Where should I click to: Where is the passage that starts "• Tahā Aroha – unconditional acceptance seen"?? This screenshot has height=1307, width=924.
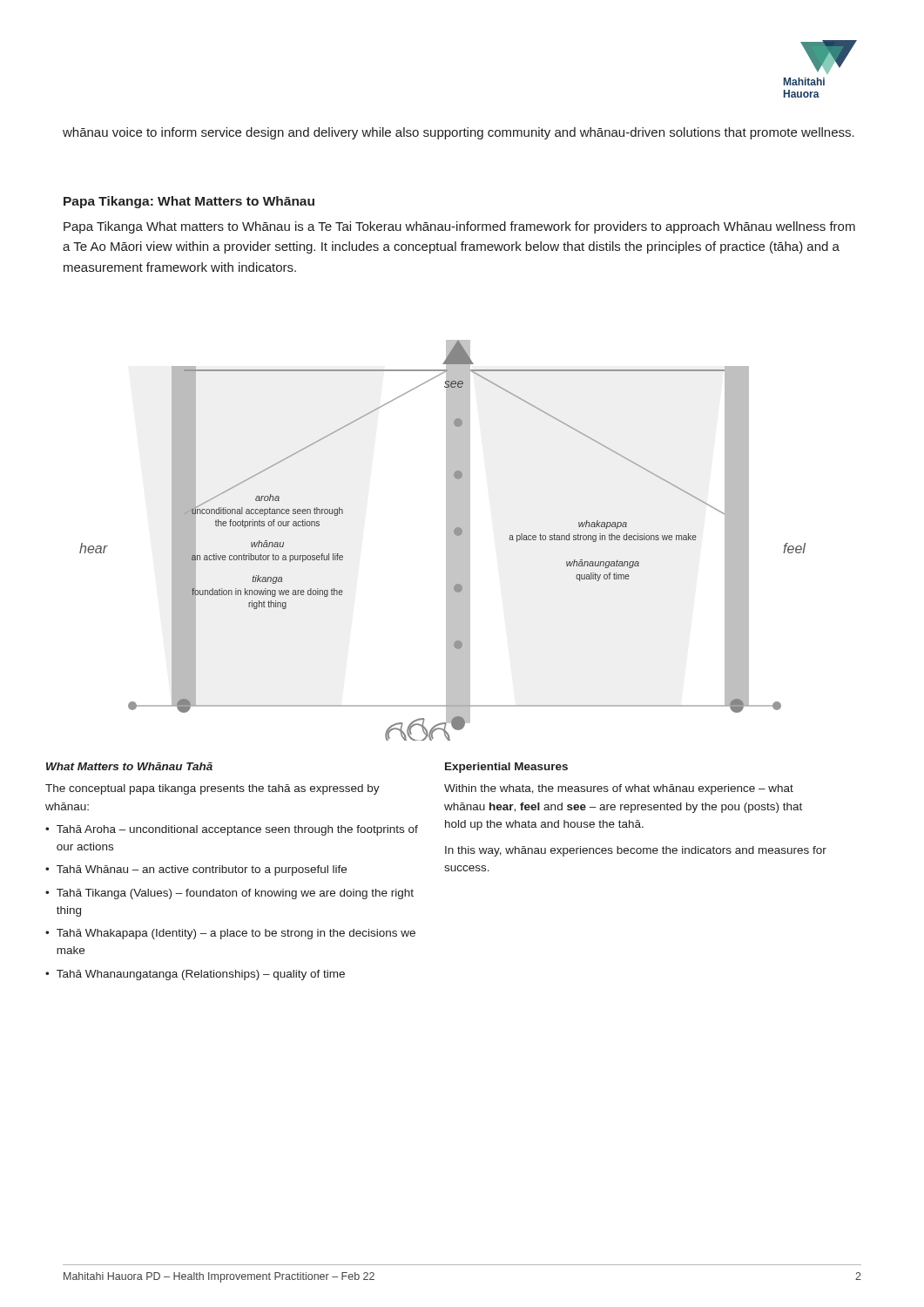pyautogui.click(x=233, y=838)
